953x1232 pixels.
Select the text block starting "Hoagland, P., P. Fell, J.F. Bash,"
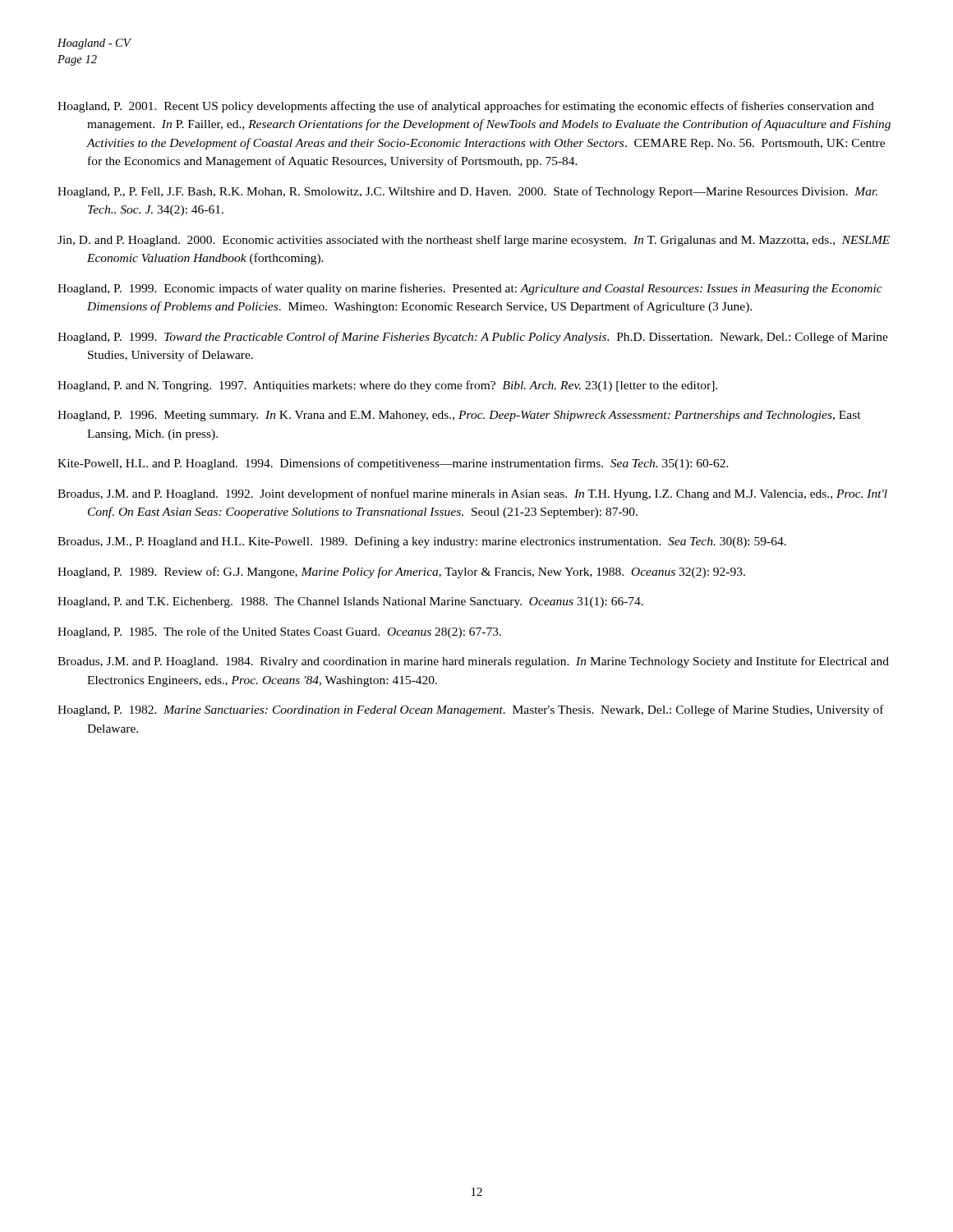[x=468, y=200]
